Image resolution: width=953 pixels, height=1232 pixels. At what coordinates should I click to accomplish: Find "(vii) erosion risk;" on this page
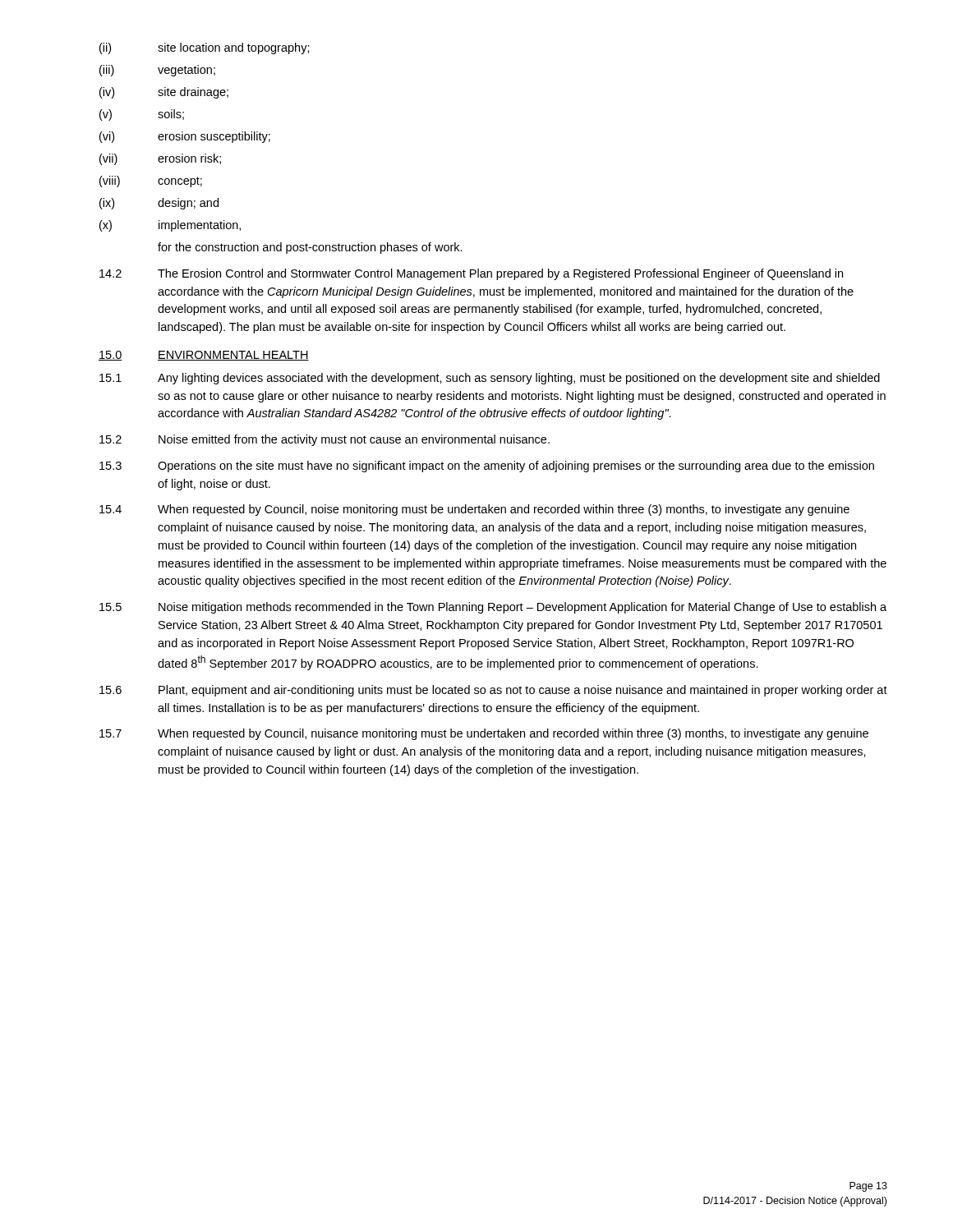tap(160, 159)
